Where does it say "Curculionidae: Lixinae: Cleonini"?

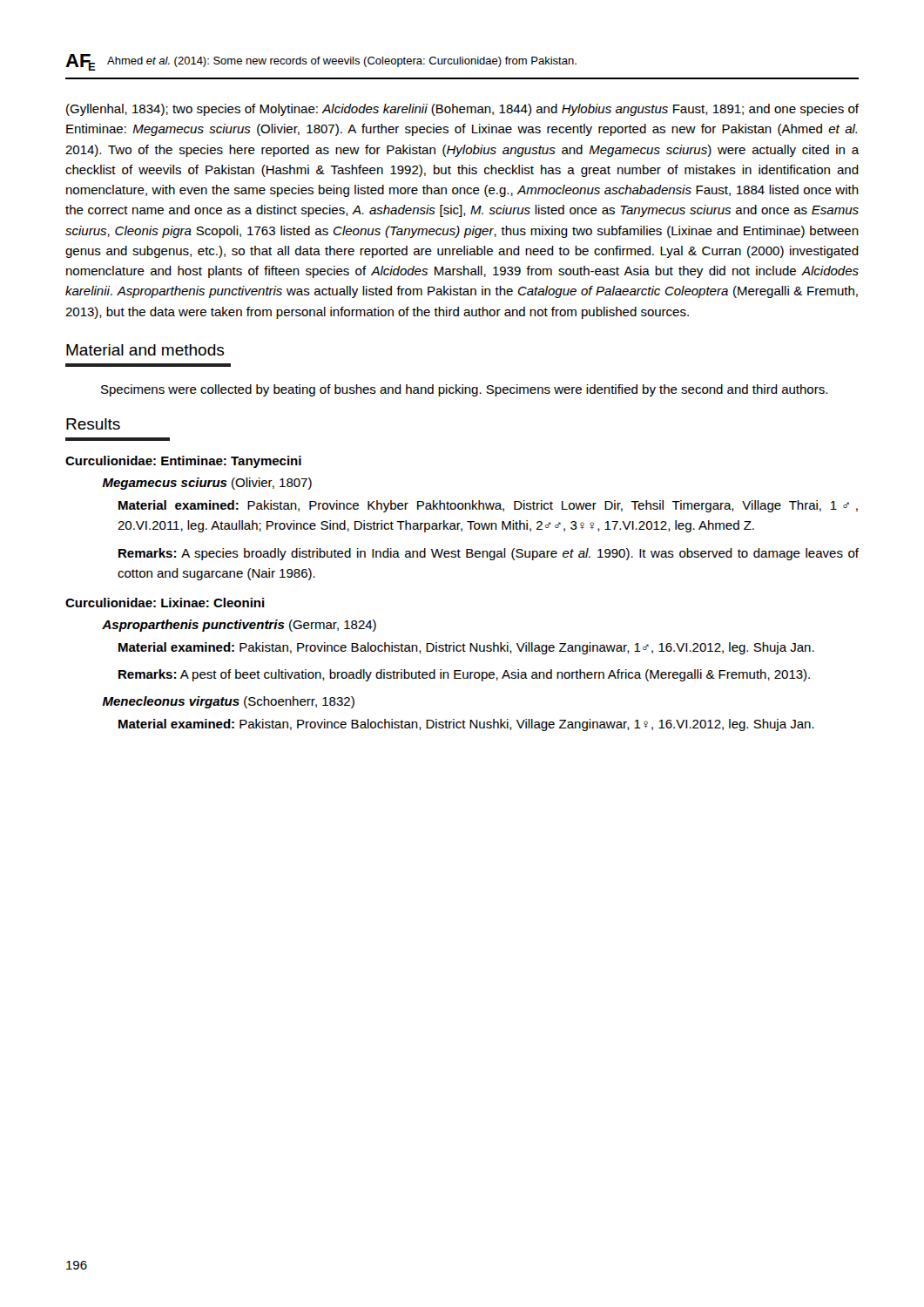pos(165,603)
